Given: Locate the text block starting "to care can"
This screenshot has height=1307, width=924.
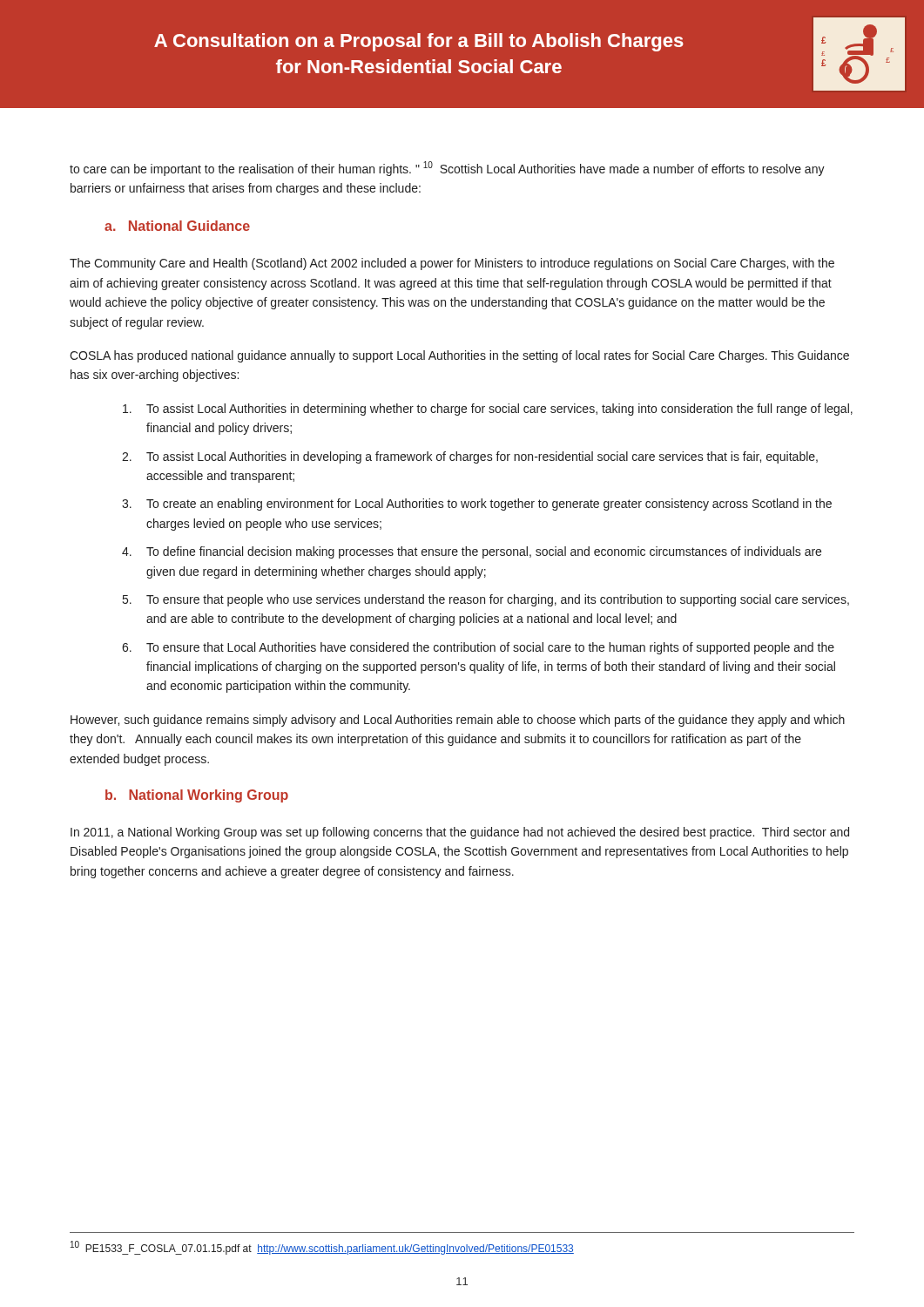Looking at the screenshot, I should point(447,178).
